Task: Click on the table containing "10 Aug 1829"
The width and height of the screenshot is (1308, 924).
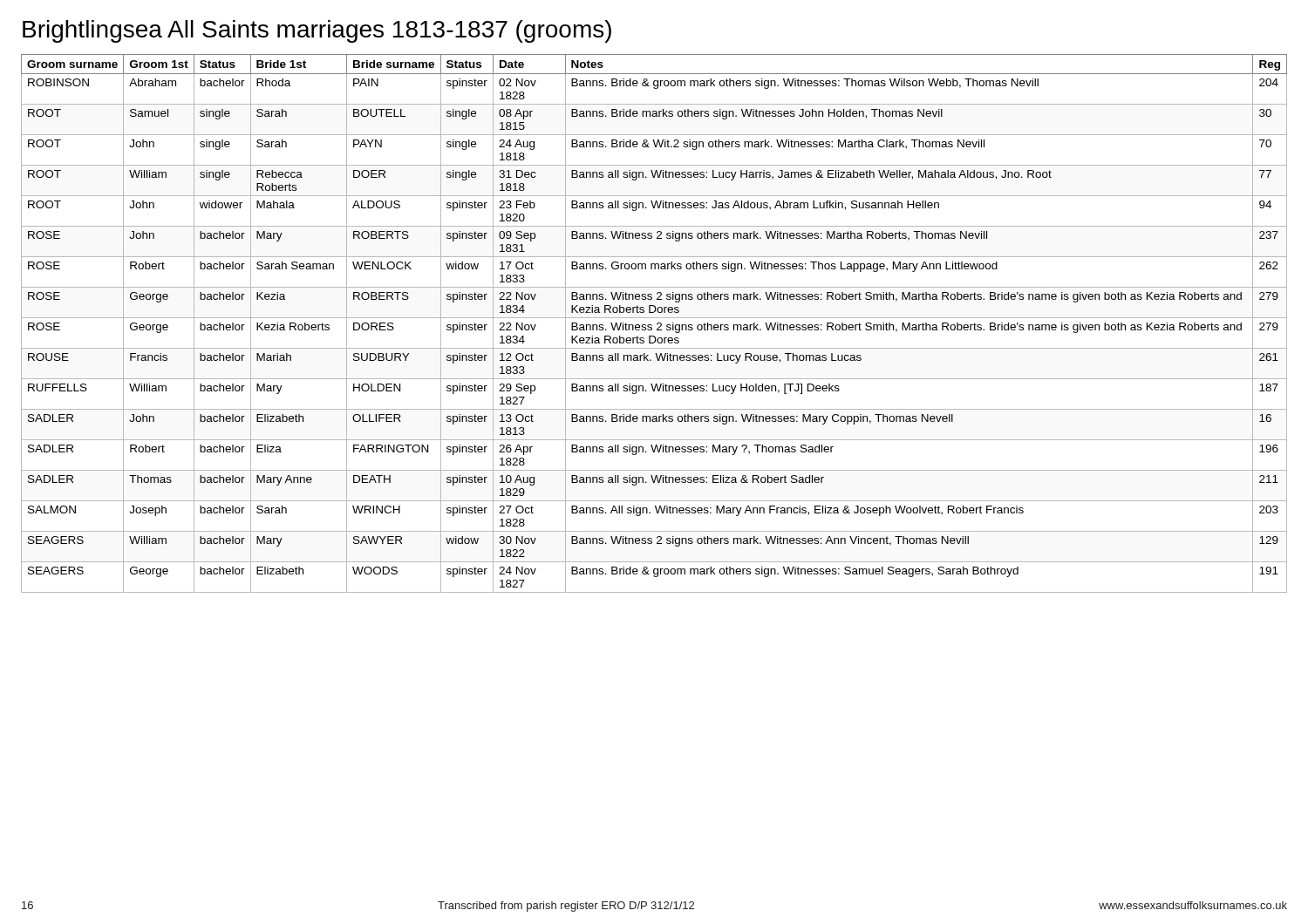Action: pyautogui.click(x=654, y=323)
